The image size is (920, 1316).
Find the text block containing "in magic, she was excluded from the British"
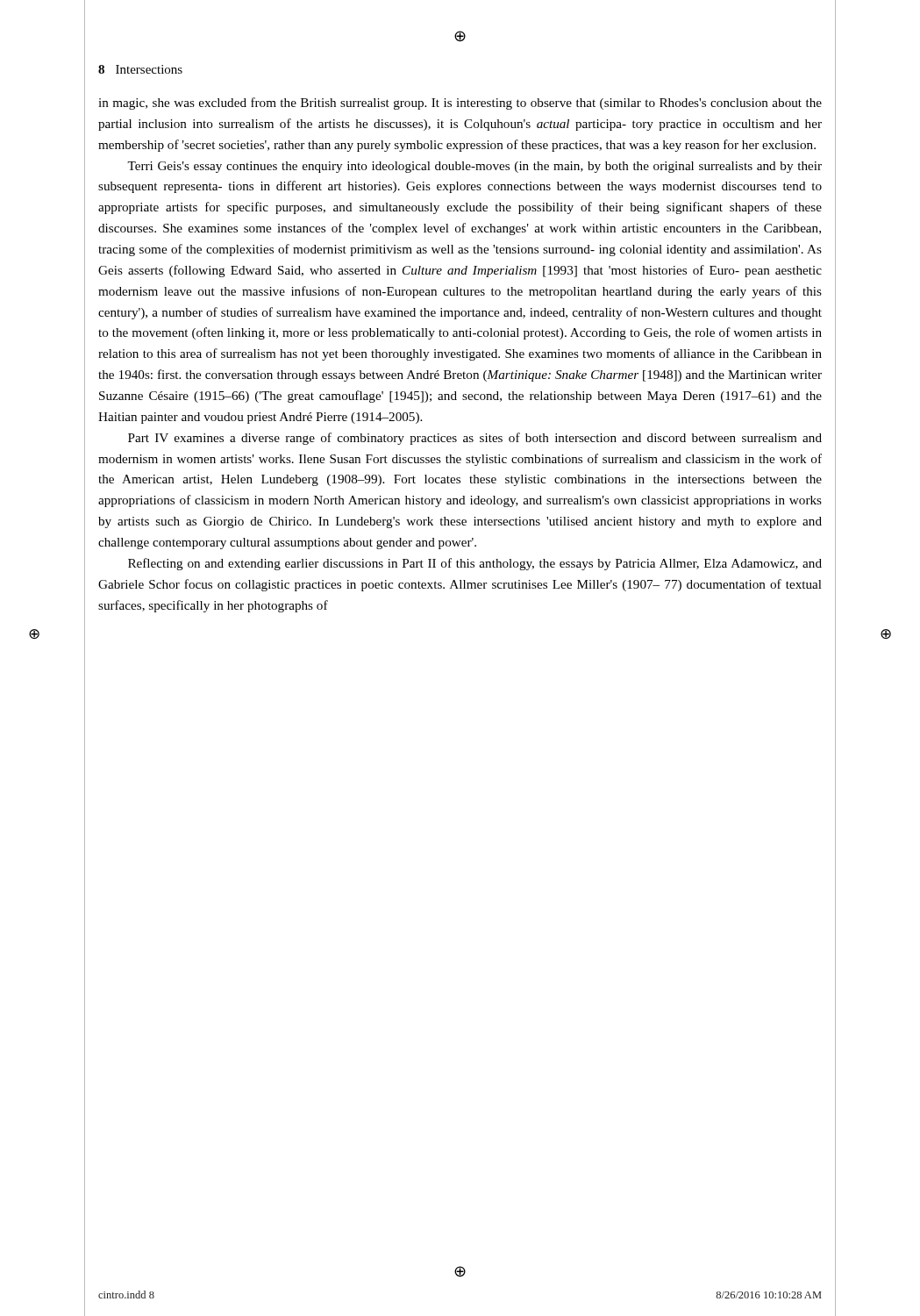click(x=460, y=124)
